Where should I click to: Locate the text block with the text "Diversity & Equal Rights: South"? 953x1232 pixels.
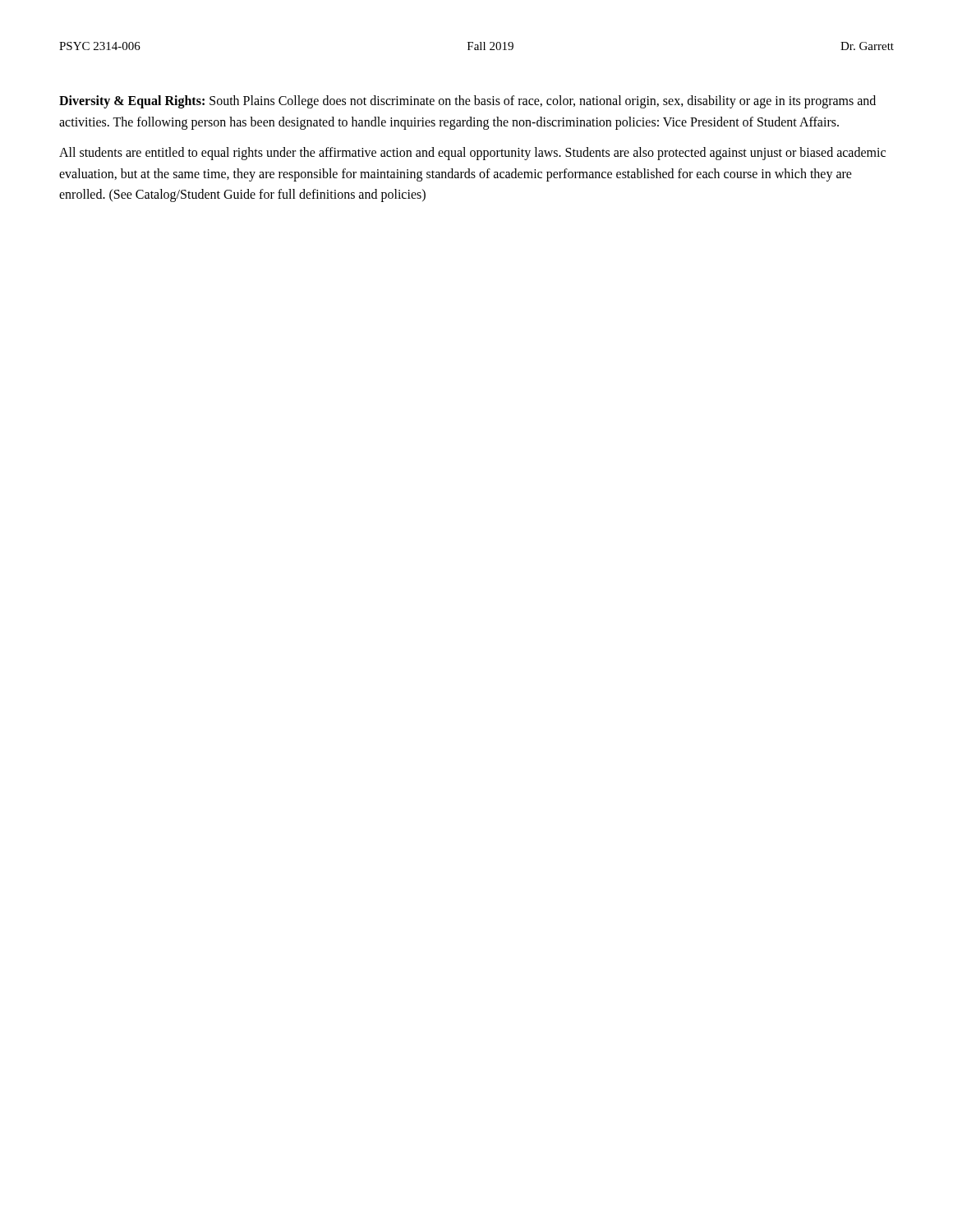pos(476,148)
